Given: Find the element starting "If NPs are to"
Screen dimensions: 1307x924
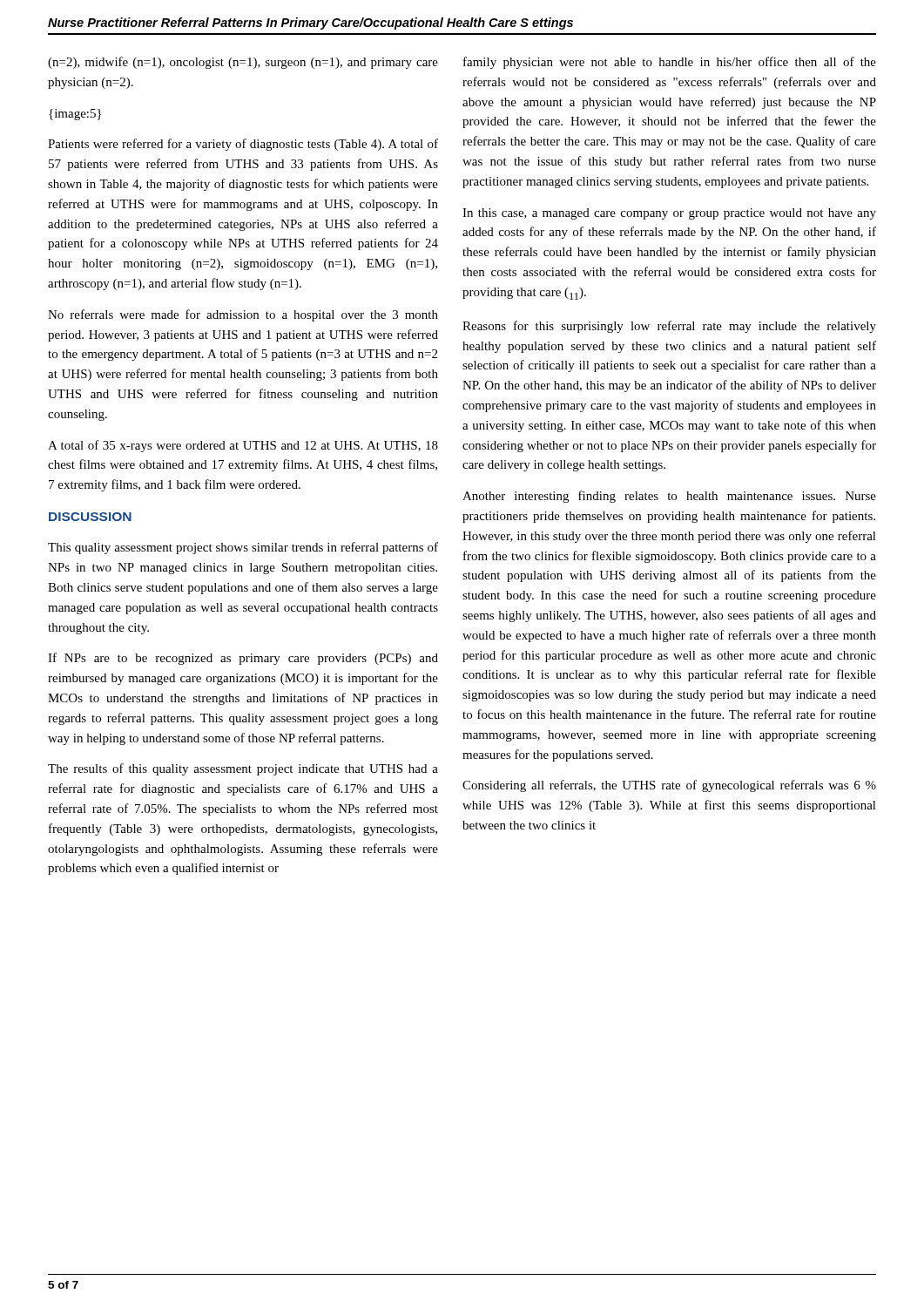Looking at the screenshot, I should point(243,698).
